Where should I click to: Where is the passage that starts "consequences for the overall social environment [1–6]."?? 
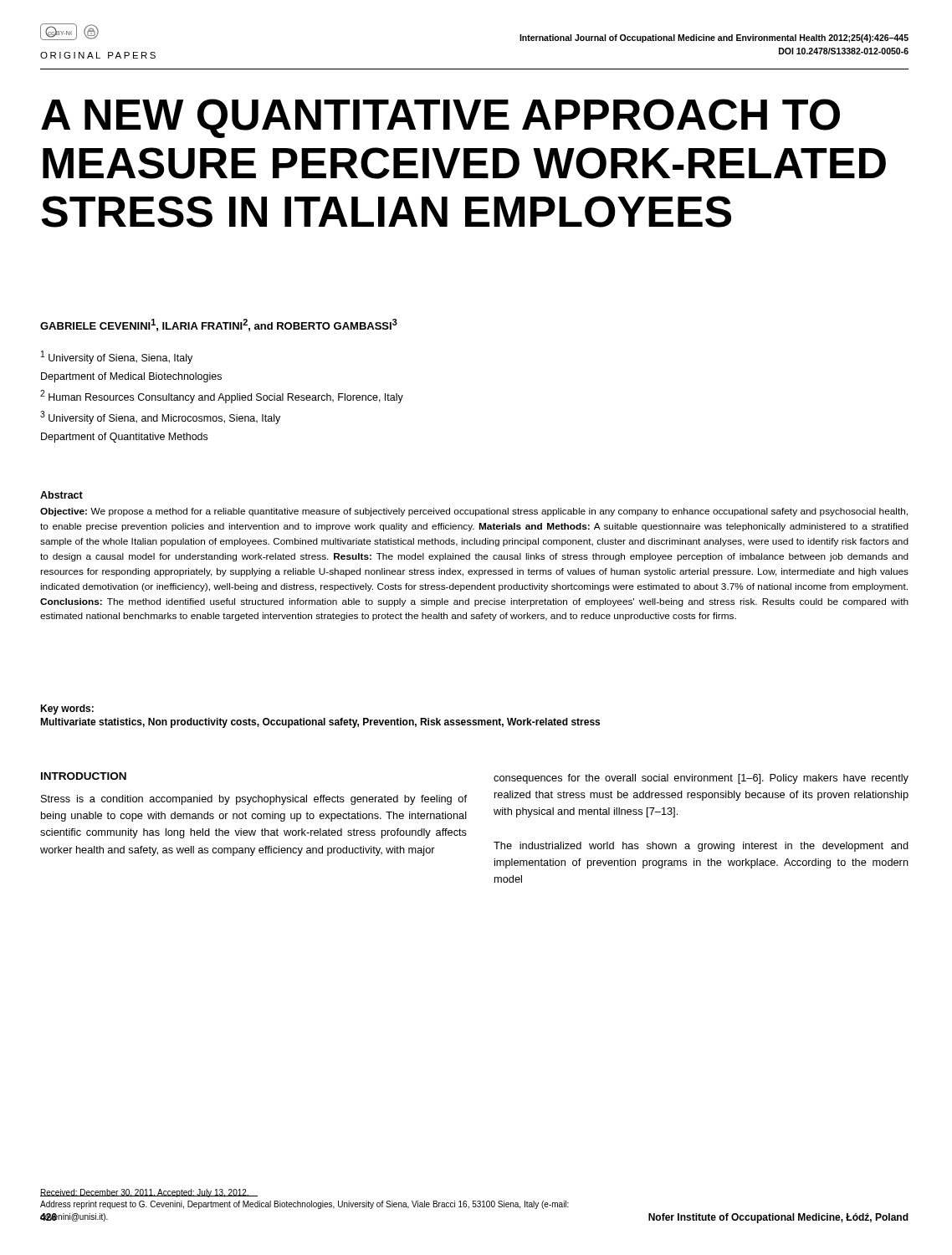coord(701,779)
